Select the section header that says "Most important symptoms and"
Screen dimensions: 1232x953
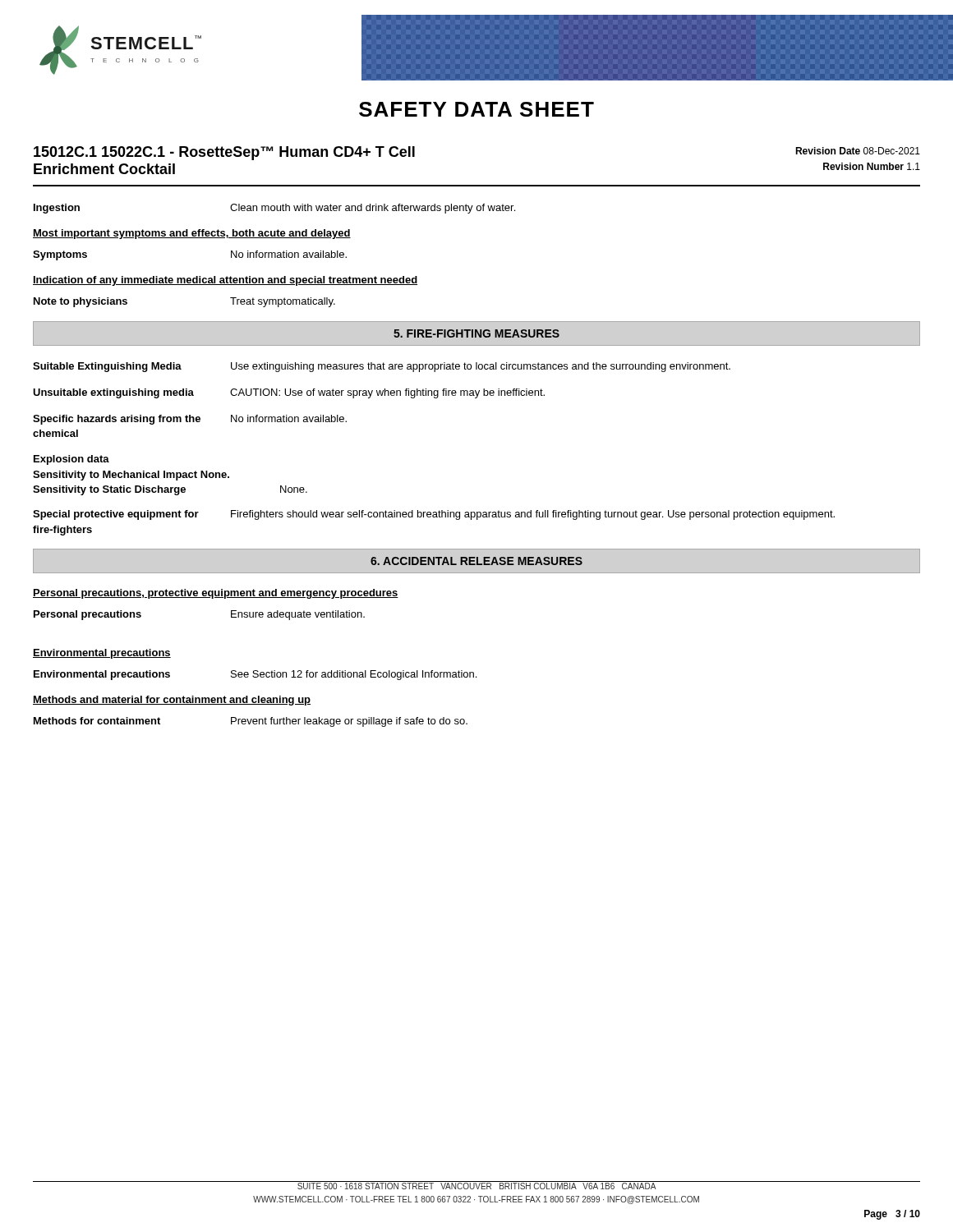click(192, 233)
